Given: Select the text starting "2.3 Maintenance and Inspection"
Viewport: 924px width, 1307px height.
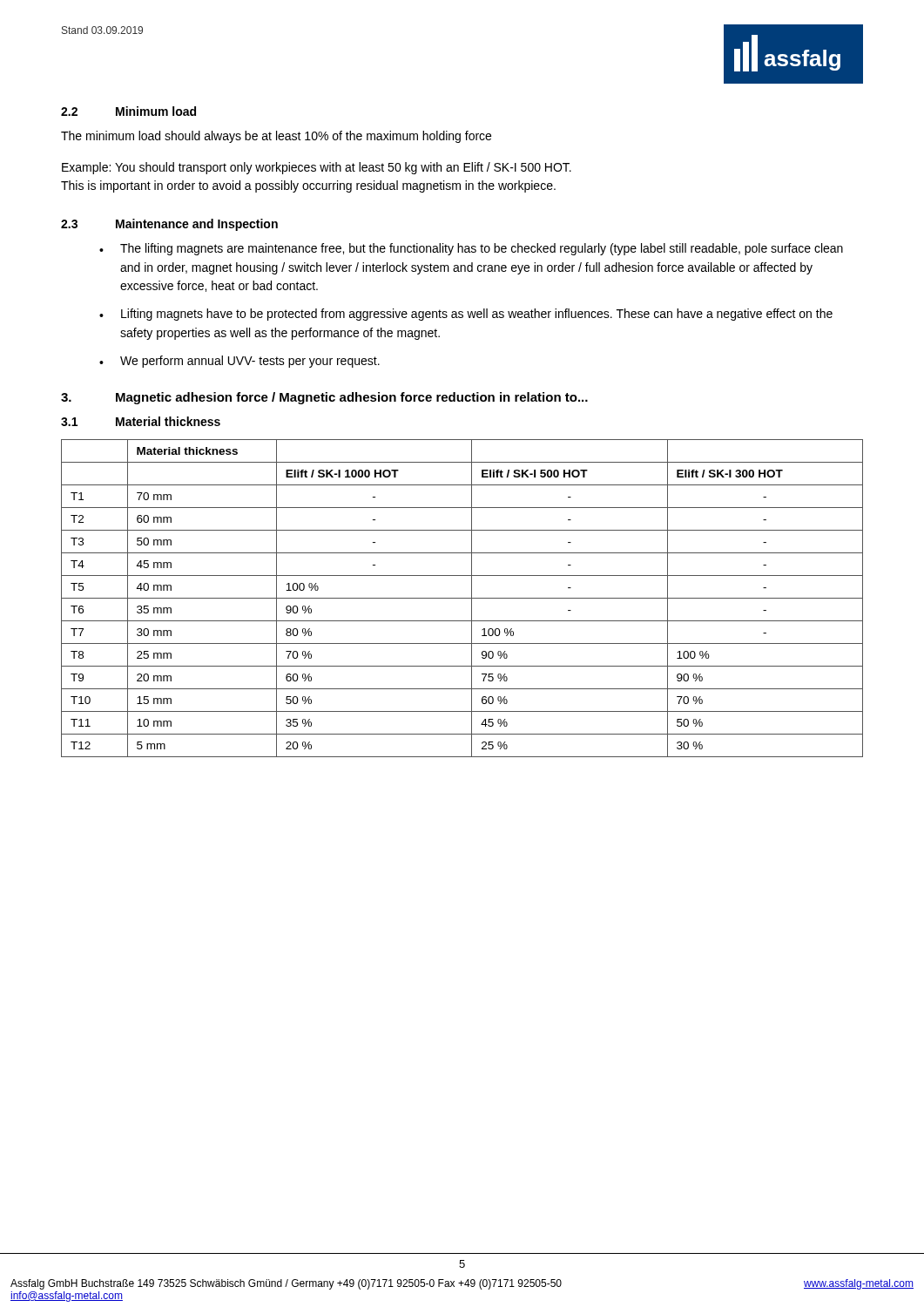Looking at the screenshot, I should (170, 224).
